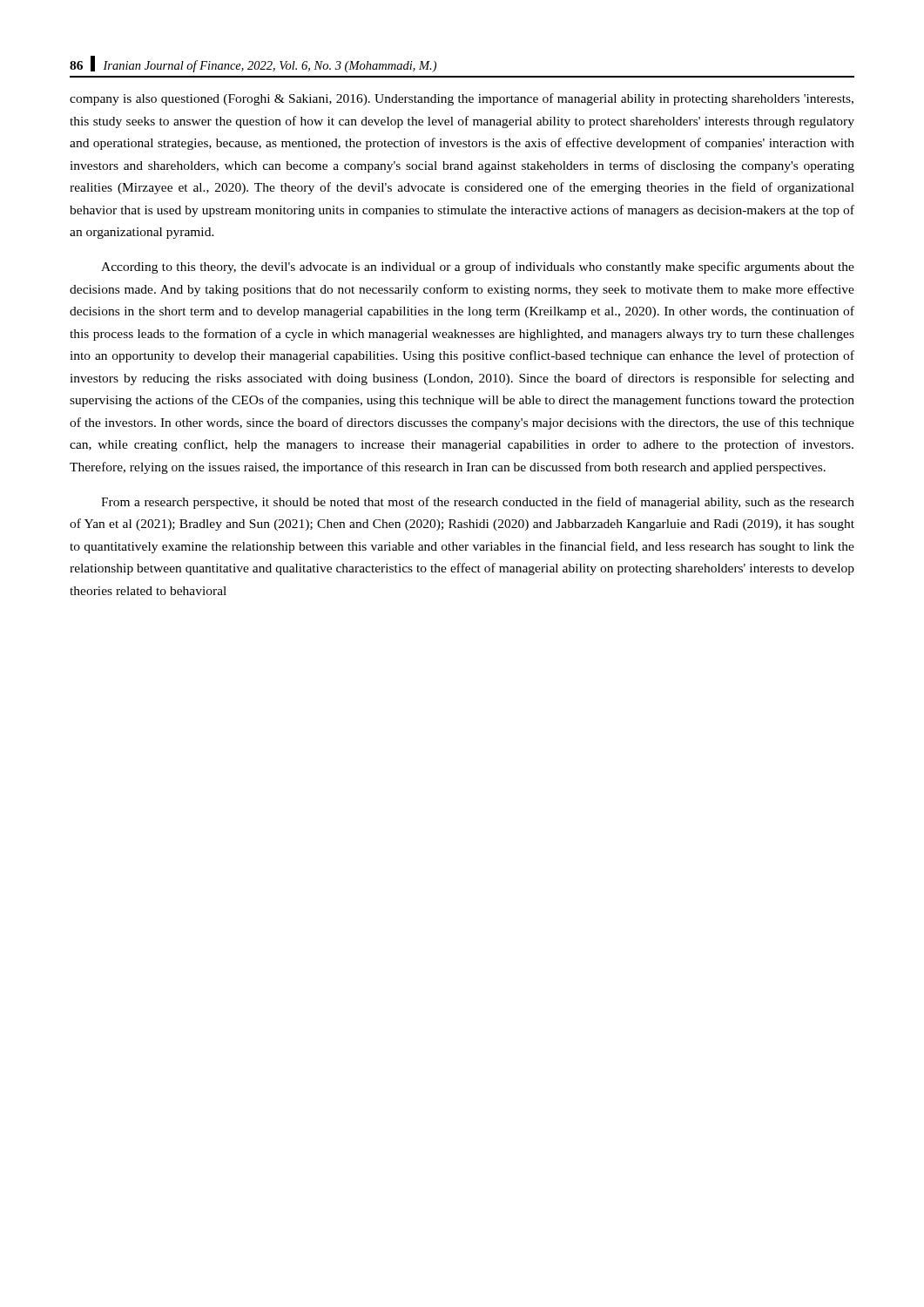
Task: Click on the text block starting "From a research"
Action: click(462, 546)
